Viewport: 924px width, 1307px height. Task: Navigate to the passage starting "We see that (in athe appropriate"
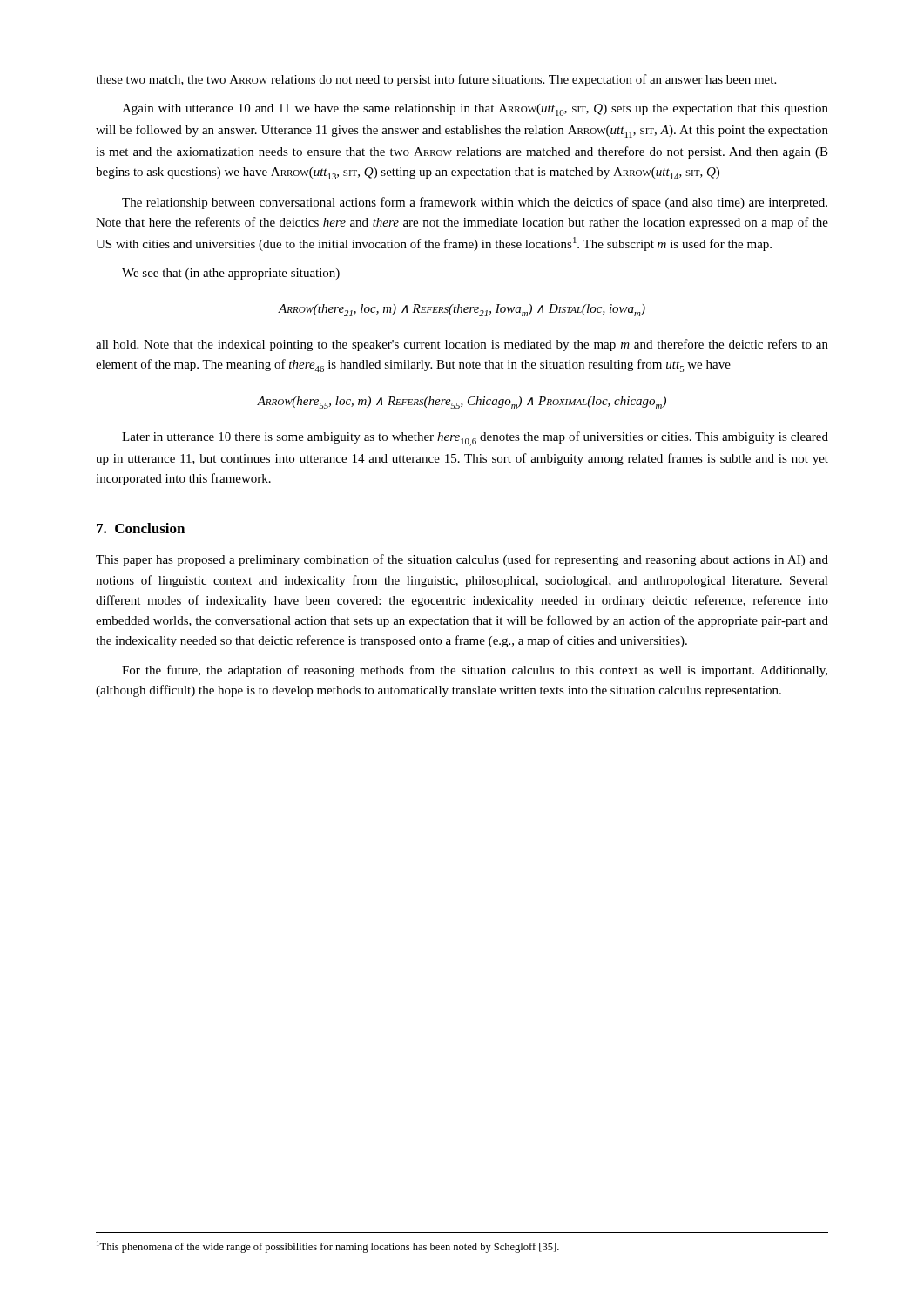tap(231, 273)
